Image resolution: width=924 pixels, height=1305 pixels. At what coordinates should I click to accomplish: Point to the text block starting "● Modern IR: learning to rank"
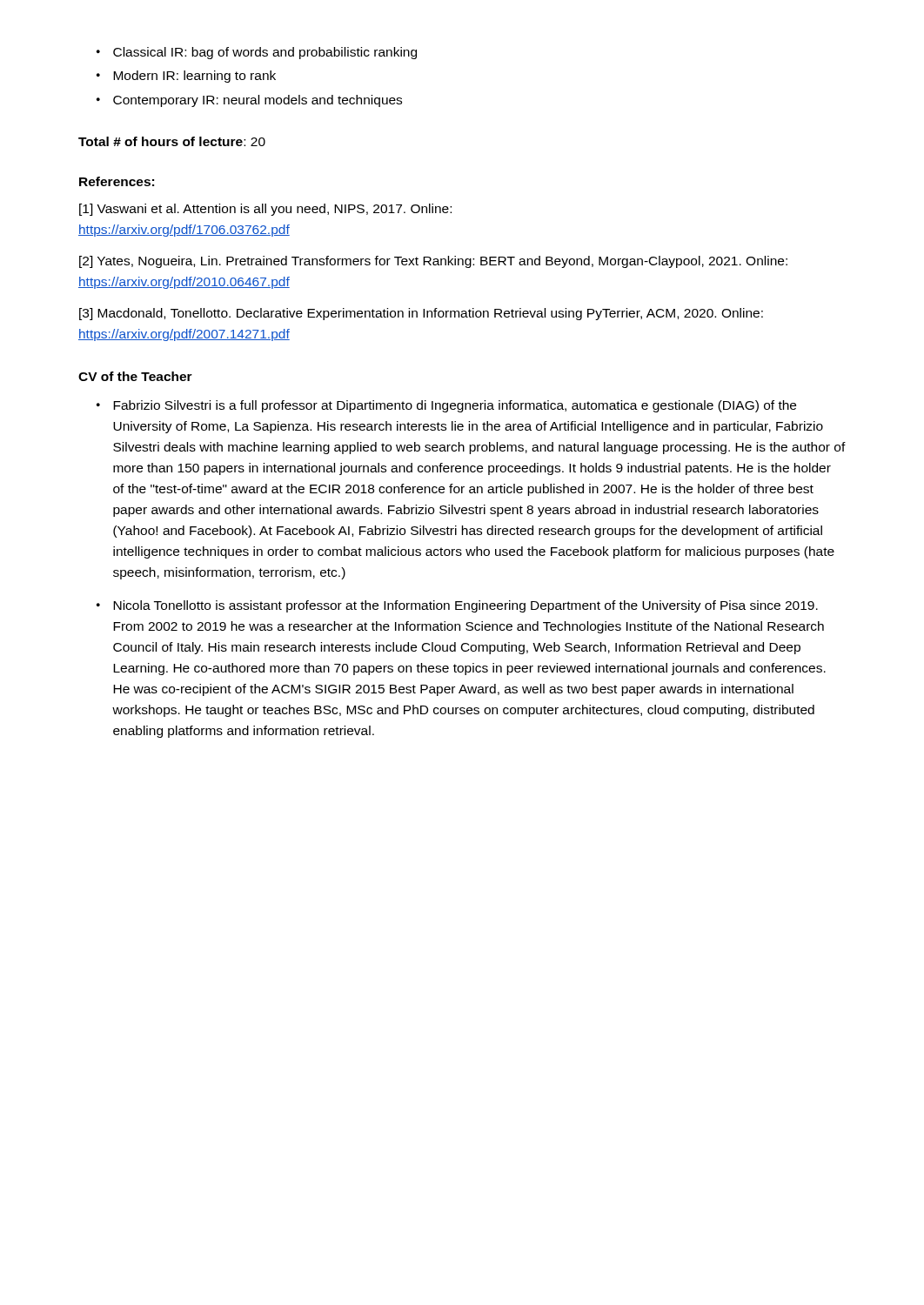pyautogui.click(x=186, y=76)
